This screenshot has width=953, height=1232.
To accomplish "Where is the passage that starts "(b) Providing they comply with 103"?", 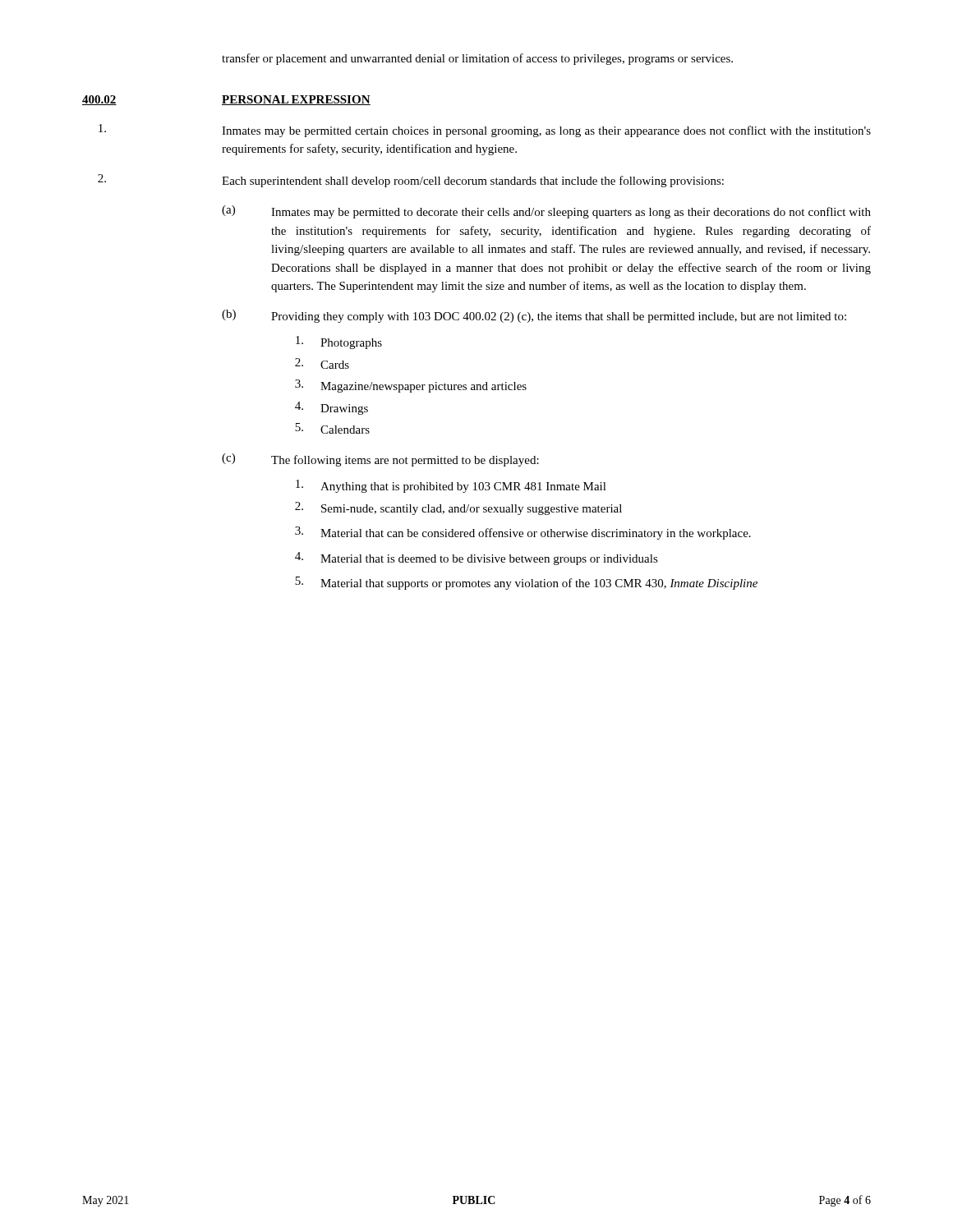I will click(534, 316).
